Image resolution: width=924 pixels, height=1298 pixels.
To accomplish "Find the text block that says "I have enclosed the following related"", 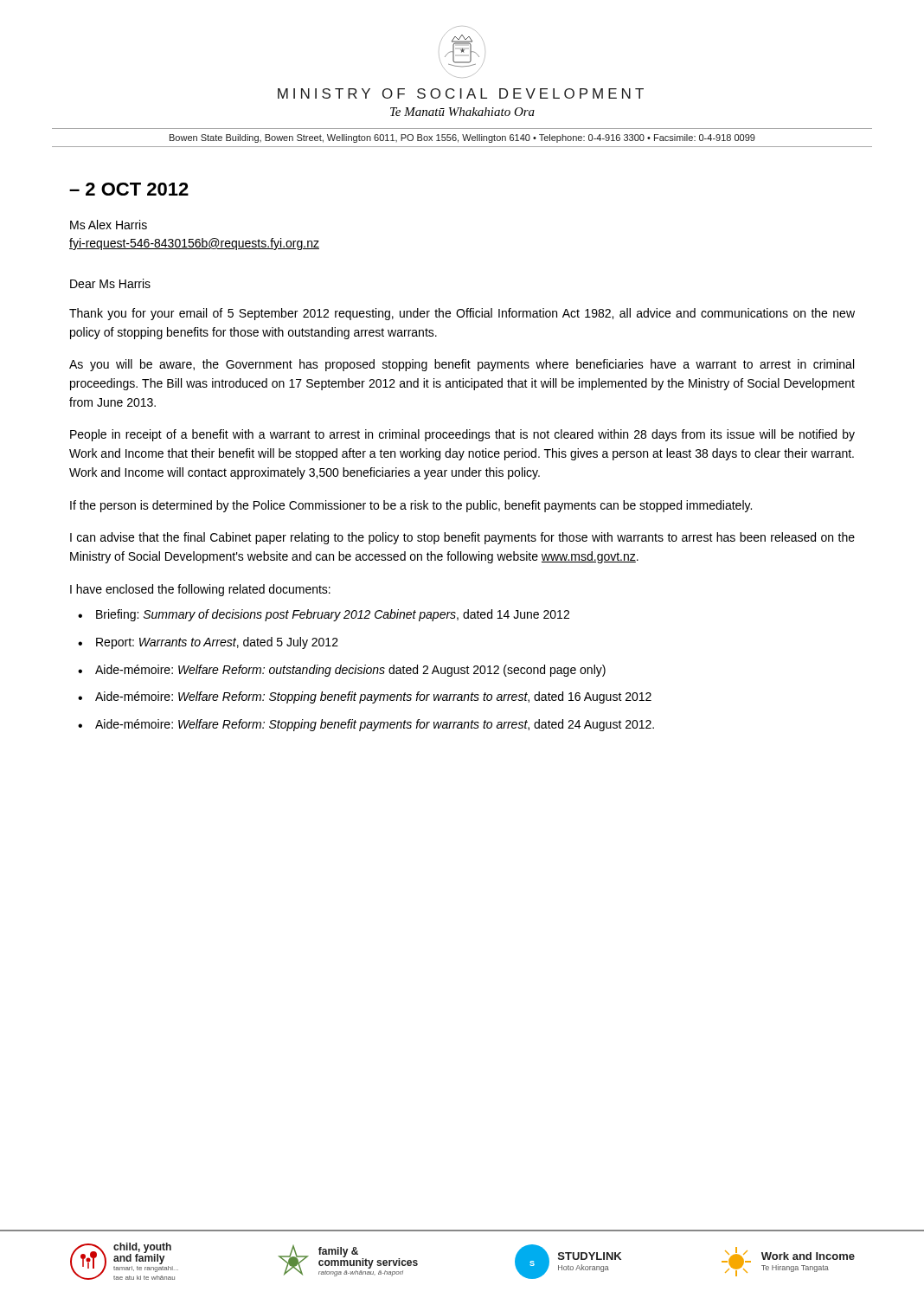I will coord(200,589).
